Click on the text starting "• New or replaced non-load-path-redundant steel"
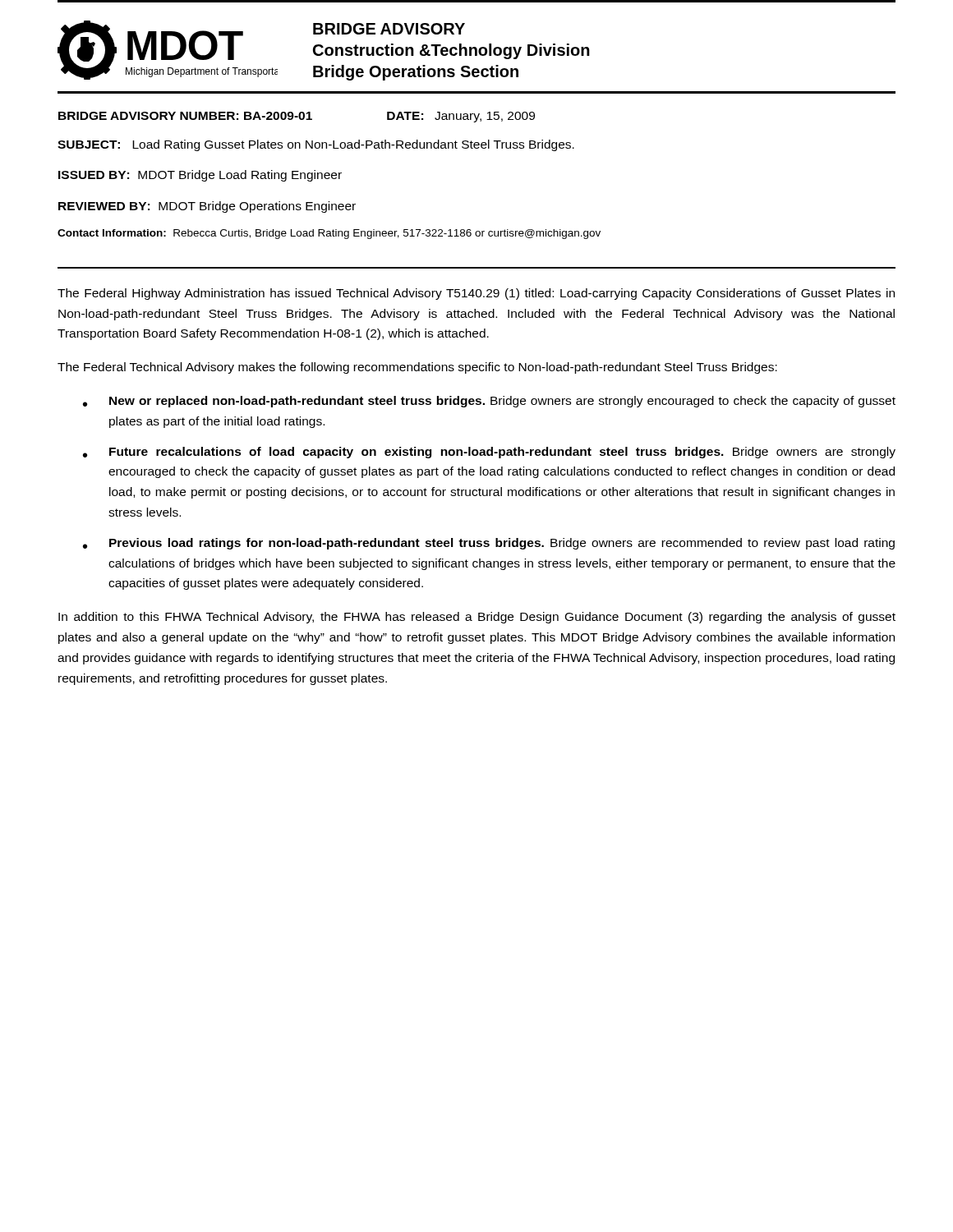This screenshot has height=1232, width=953. [489, 411]
